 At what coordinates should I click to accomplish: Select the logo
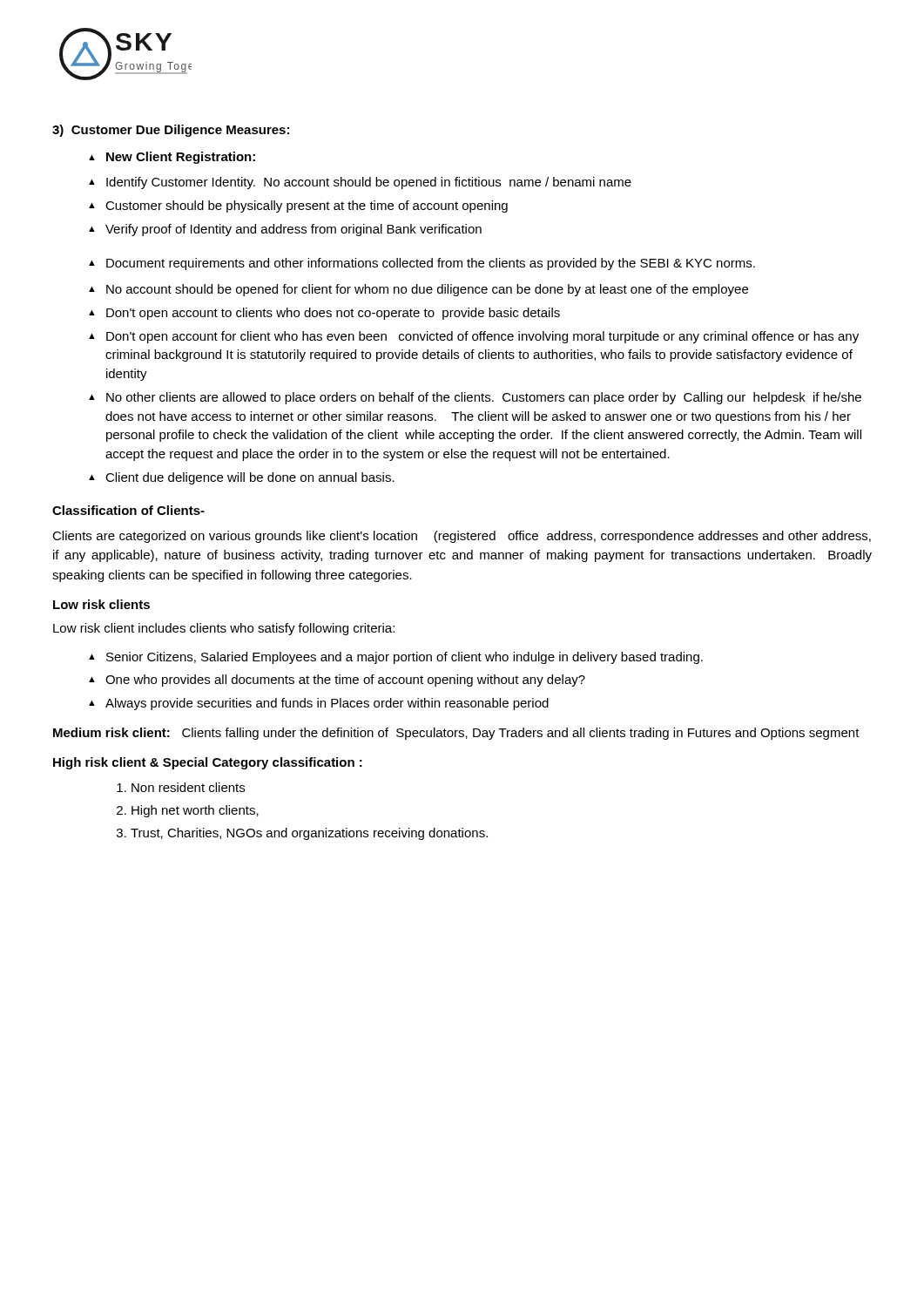[462, 61]
